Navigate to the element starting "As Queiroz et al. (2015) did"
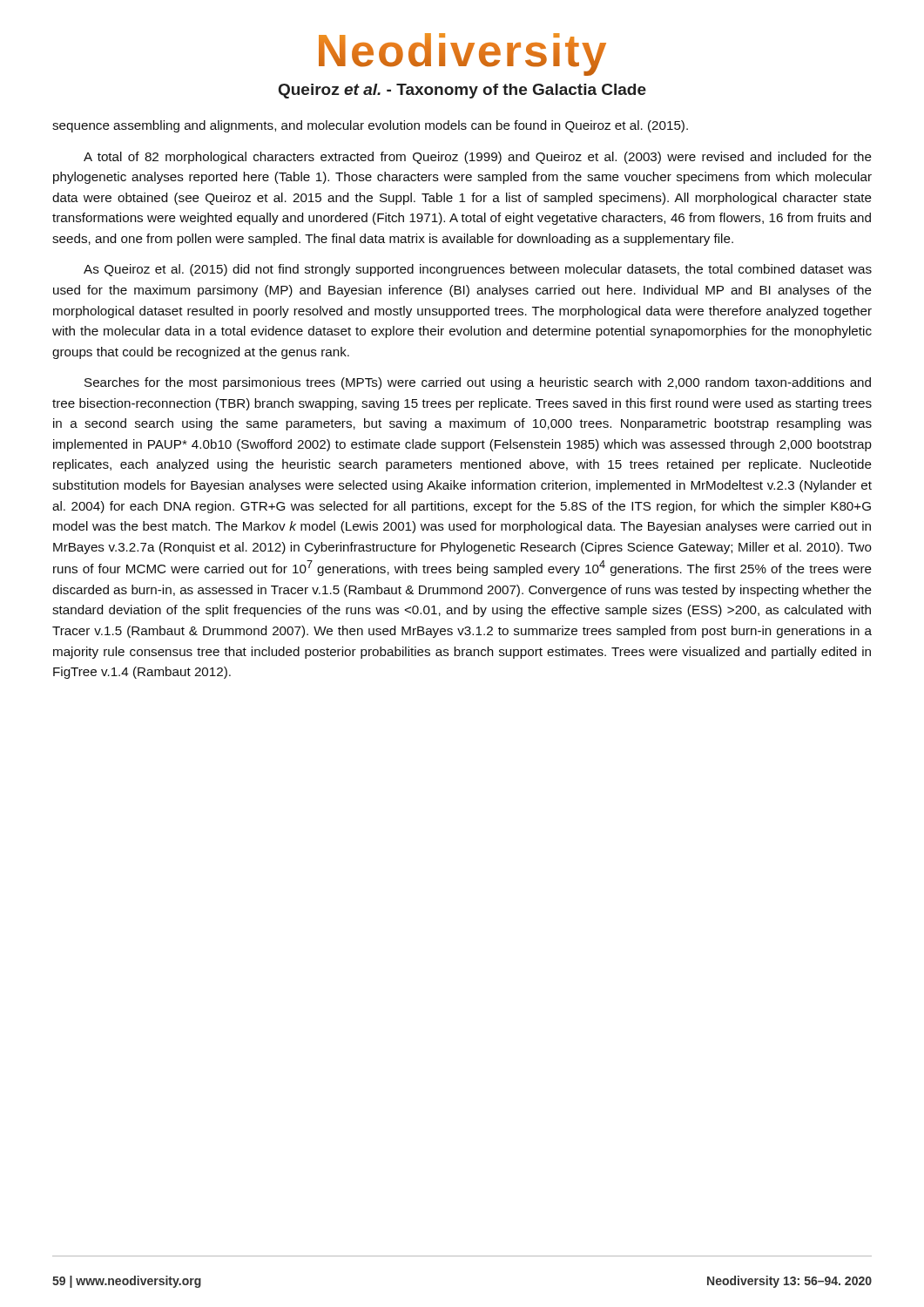The height and width of the screenshot is (1307, 924). coord(462,310)
